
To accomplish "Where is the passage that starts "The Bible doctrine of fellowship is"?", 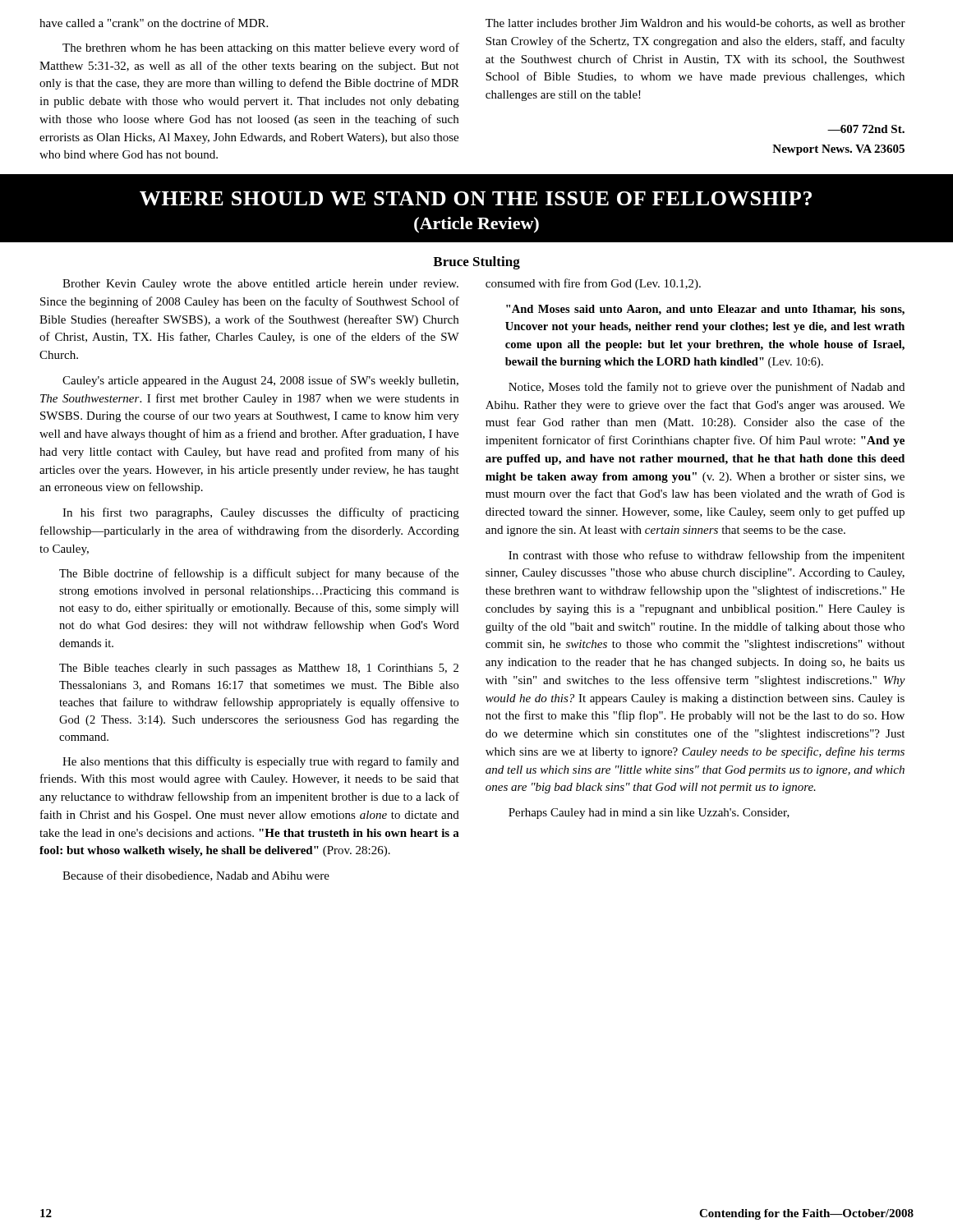I will point(259,609).
